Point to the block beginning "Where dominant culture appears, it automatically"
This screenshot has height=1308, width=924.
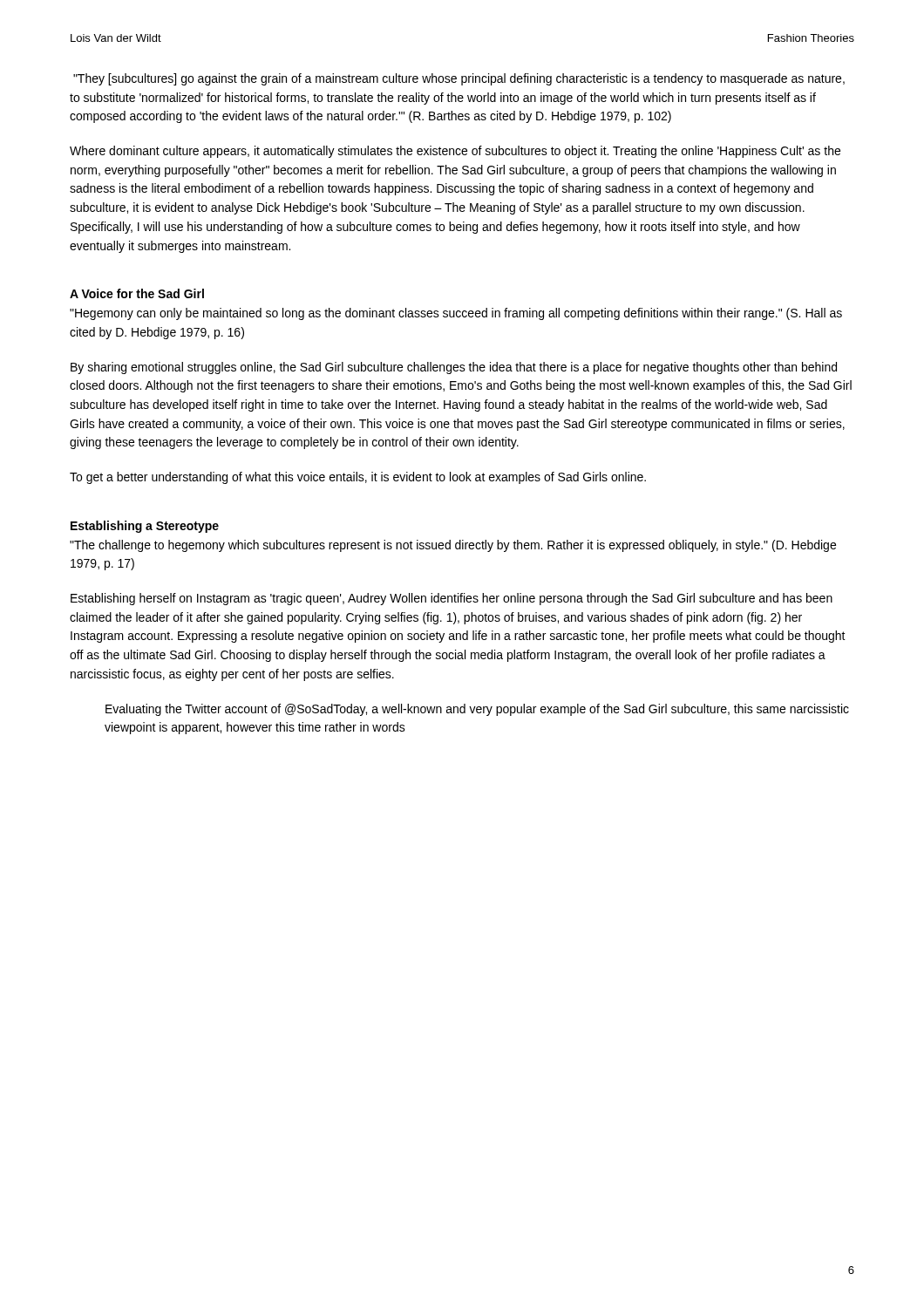(x=462, y=199)
